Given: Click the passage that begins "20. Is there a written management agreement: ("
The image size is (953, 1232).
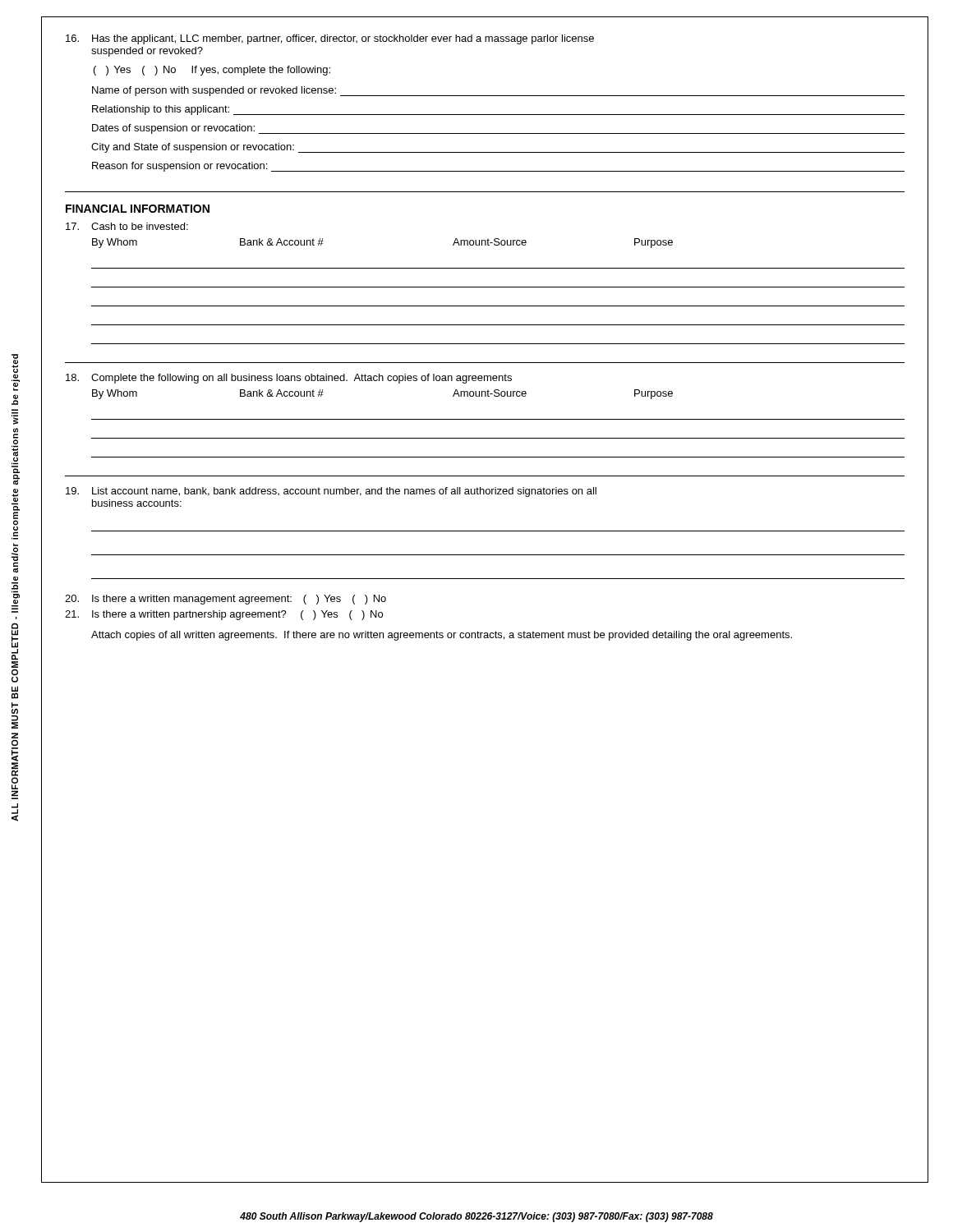Looking at the screenshot, I should pos(226,598).
